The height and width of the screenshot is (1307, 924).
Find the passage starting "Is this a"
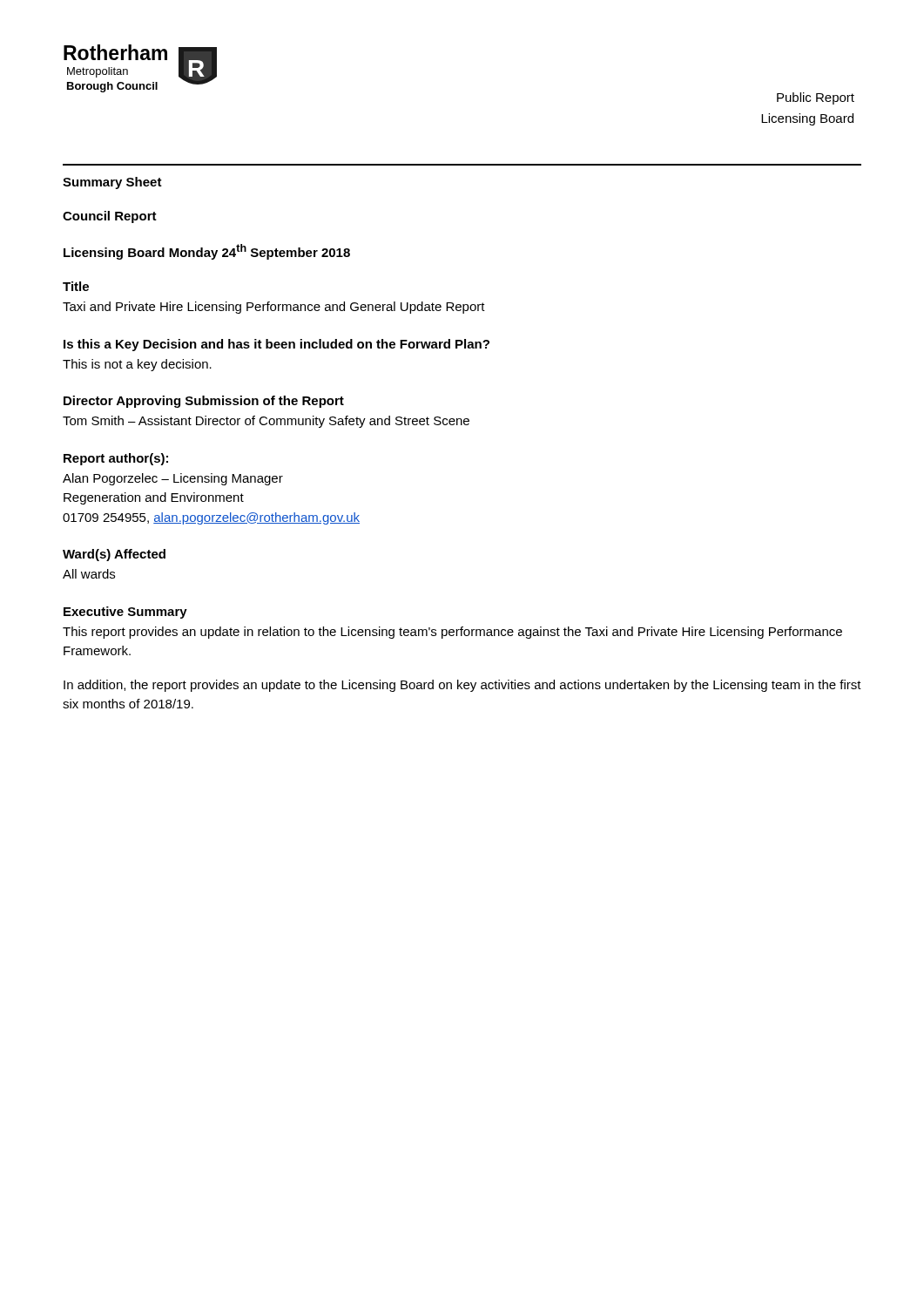277,343
